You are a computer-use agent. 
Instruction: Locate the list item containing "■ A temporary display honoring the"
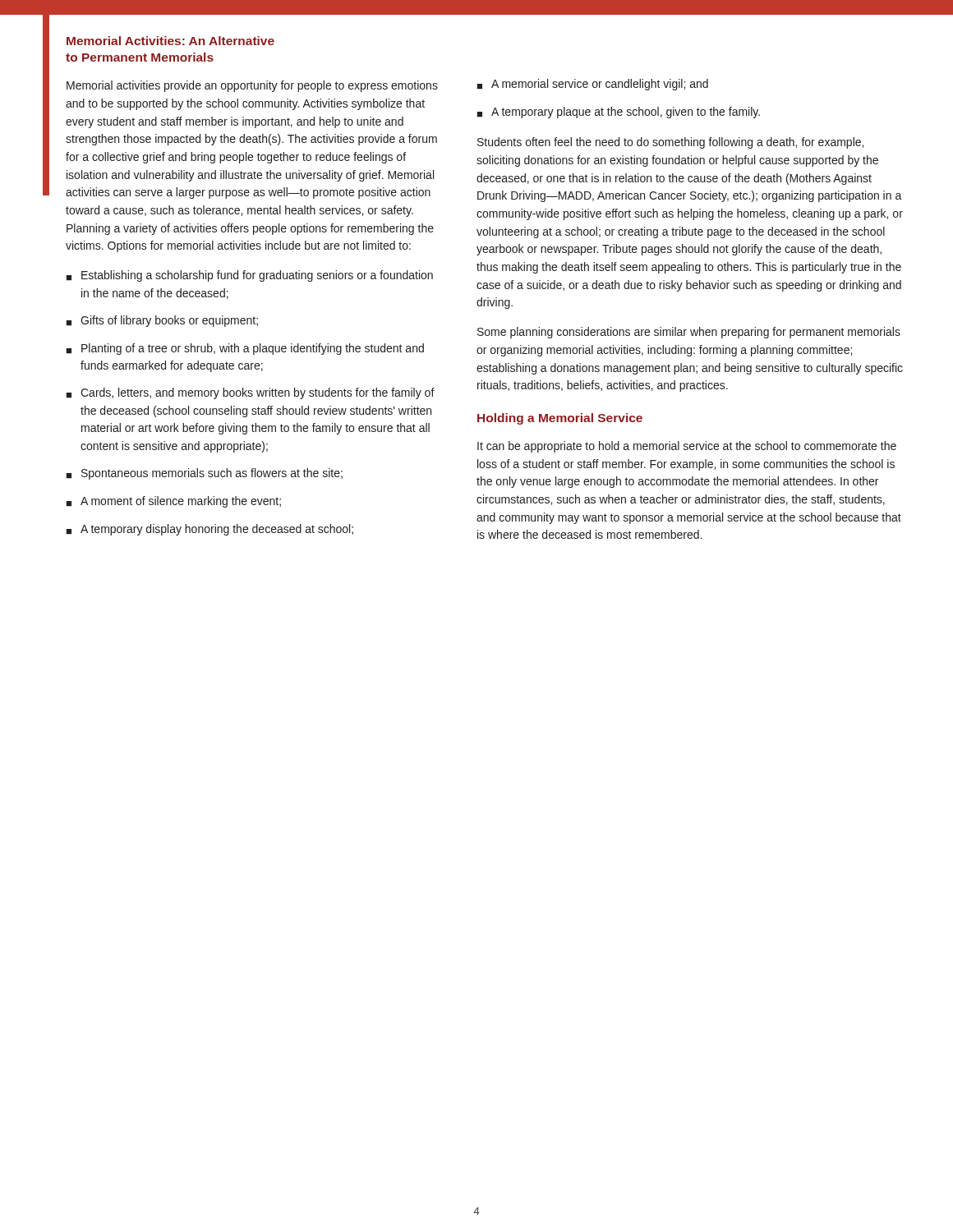tap(255, 530)
